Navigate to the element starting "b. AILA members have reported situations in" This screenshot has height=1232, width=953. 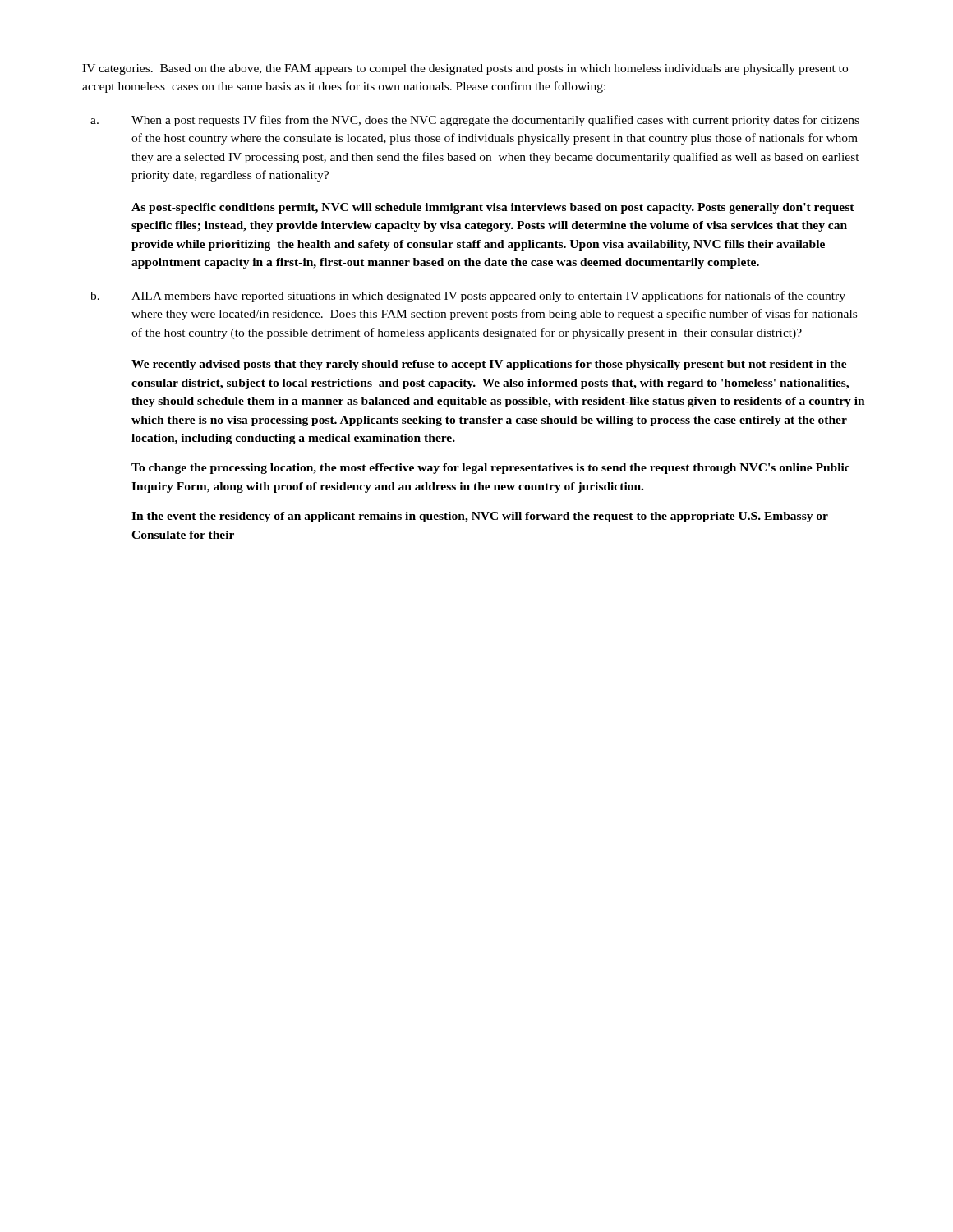[476, 415]
